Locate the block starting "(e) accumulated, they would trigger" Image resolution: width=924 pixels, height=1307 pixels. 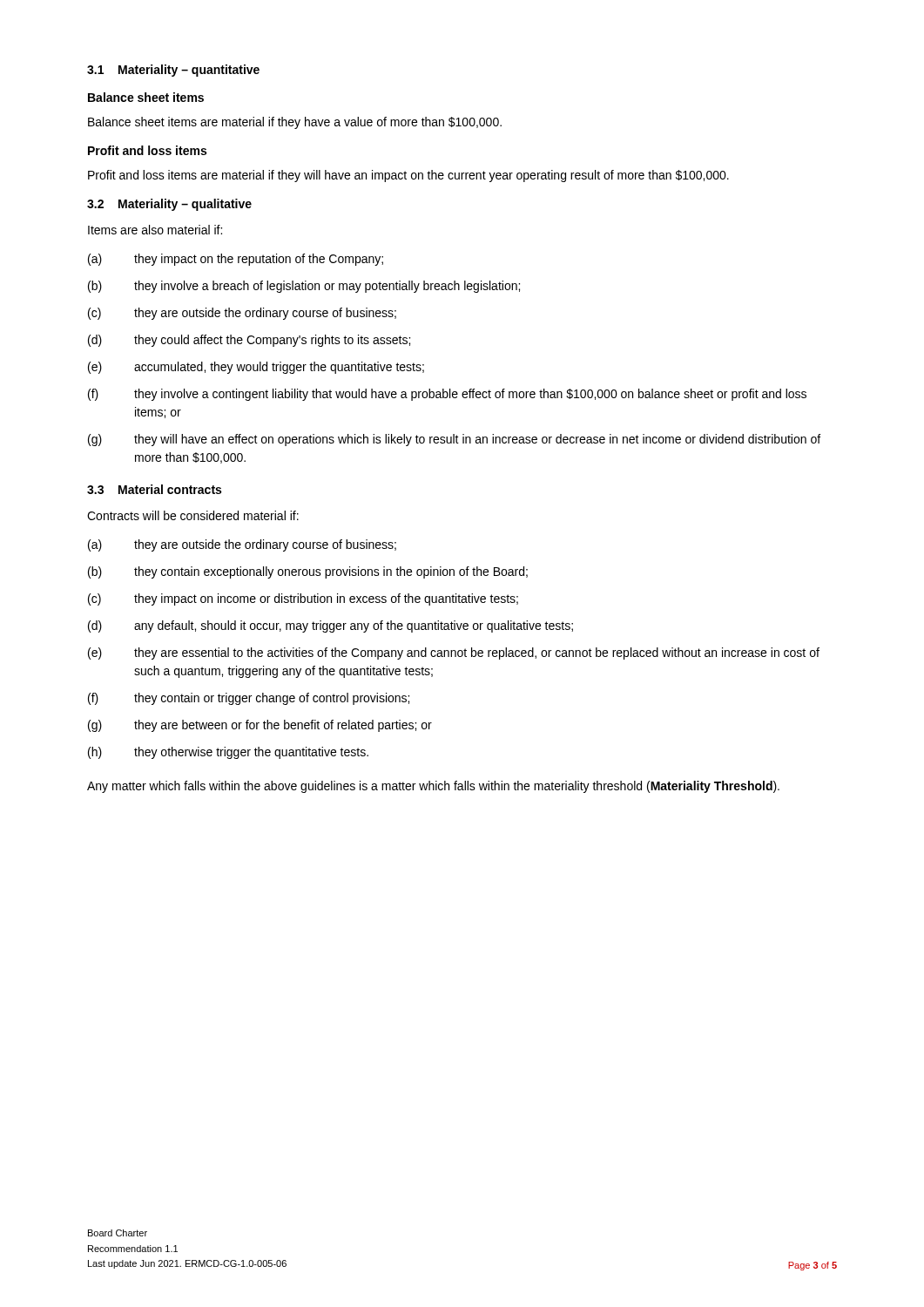256,368
